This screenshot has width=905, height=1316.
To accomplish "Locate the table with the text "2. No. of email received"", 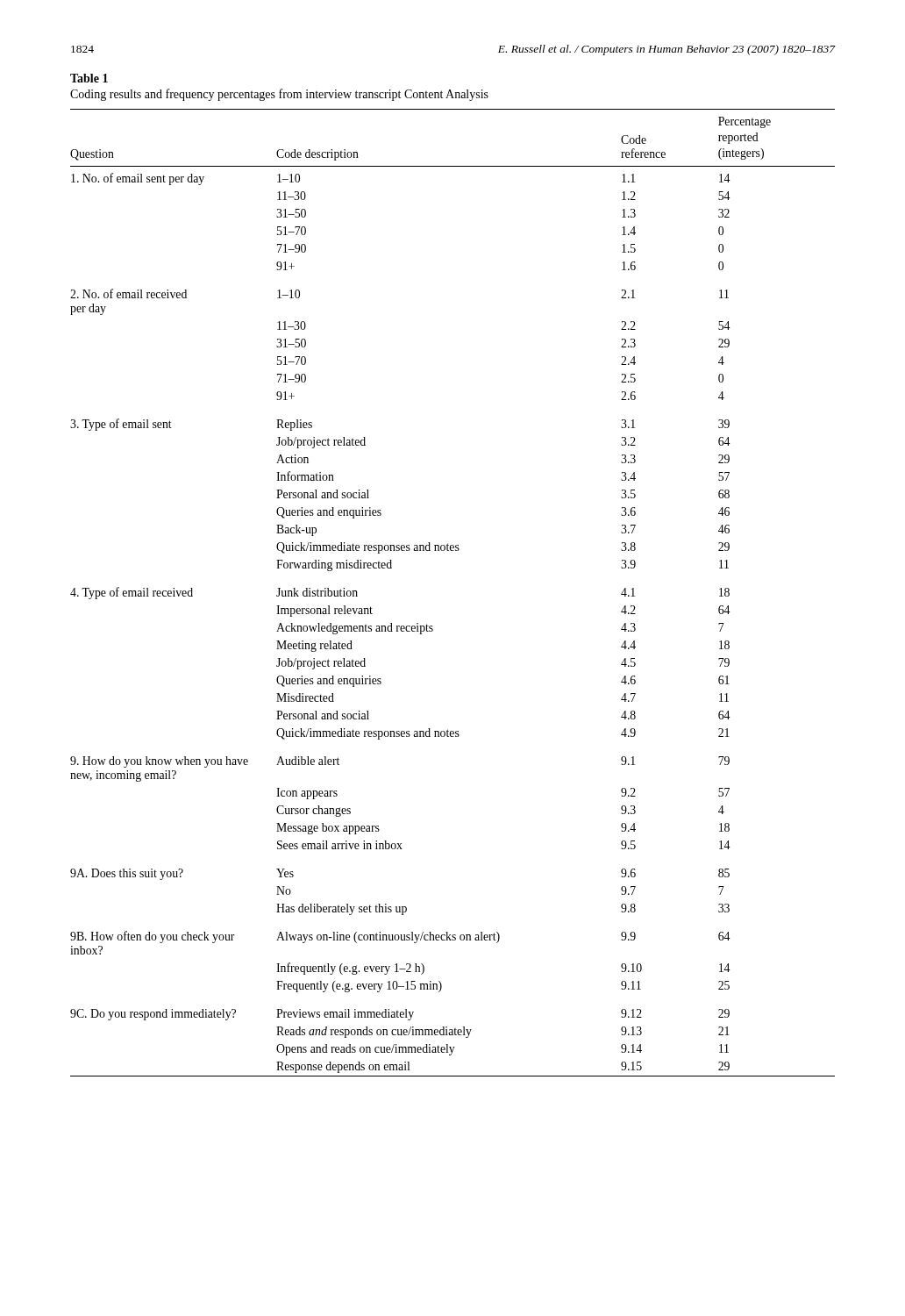I will point(452,593).
